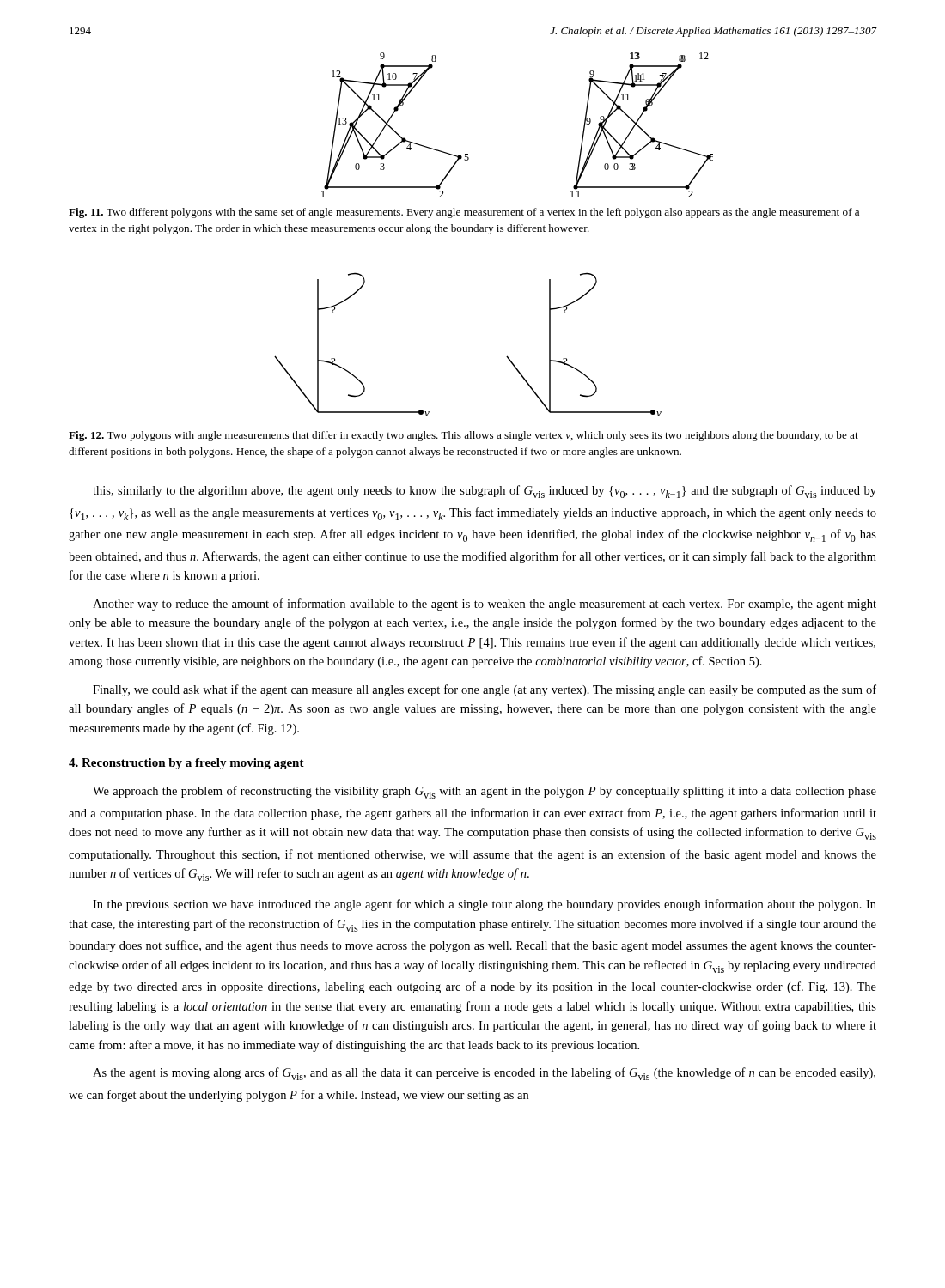Point to the block beginning "In the previous section"
945x1288 pixels.
pyautogui.click(x=472, y=975)
